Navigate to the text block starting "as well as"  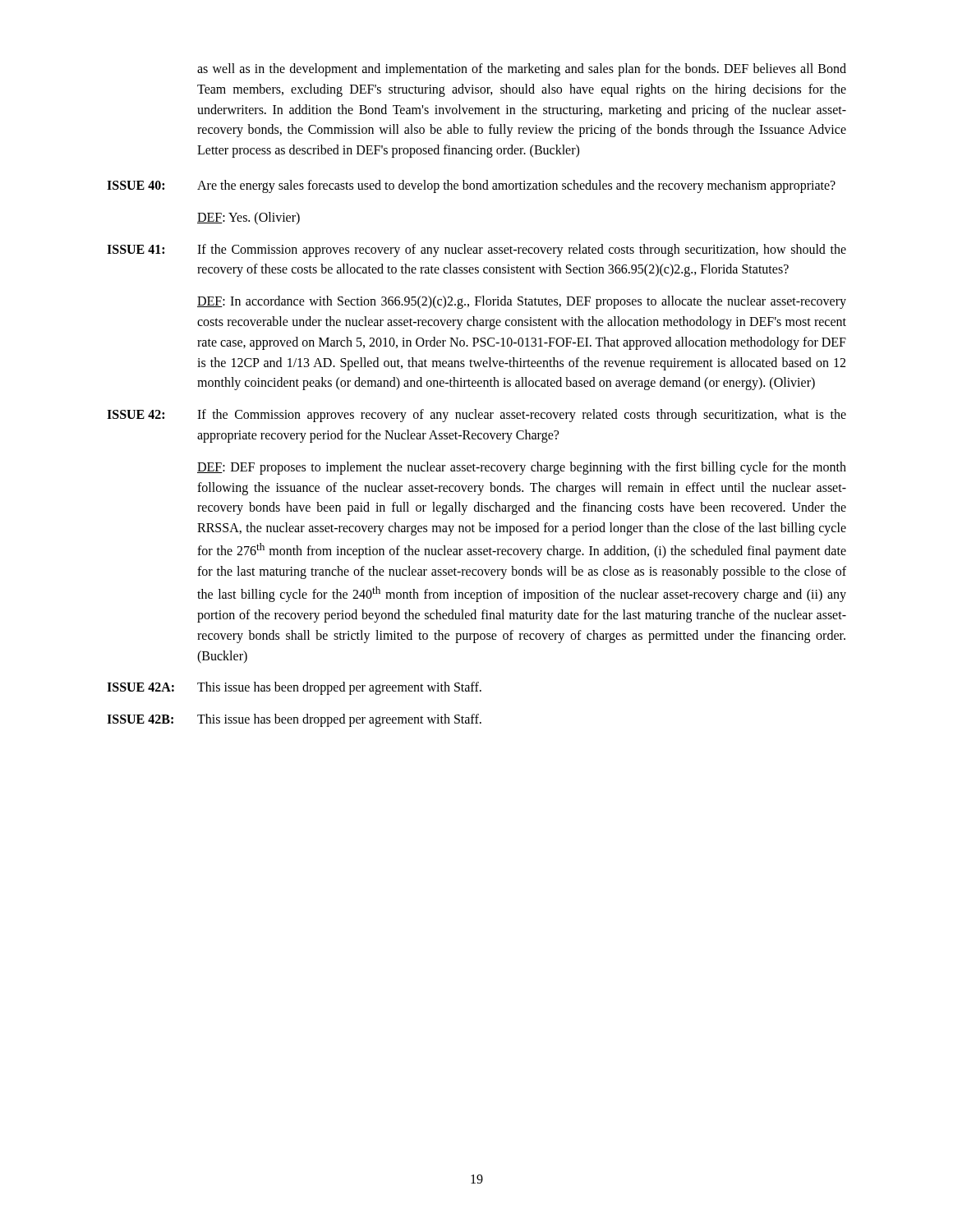pyautogui.click(x=522, y=109)
